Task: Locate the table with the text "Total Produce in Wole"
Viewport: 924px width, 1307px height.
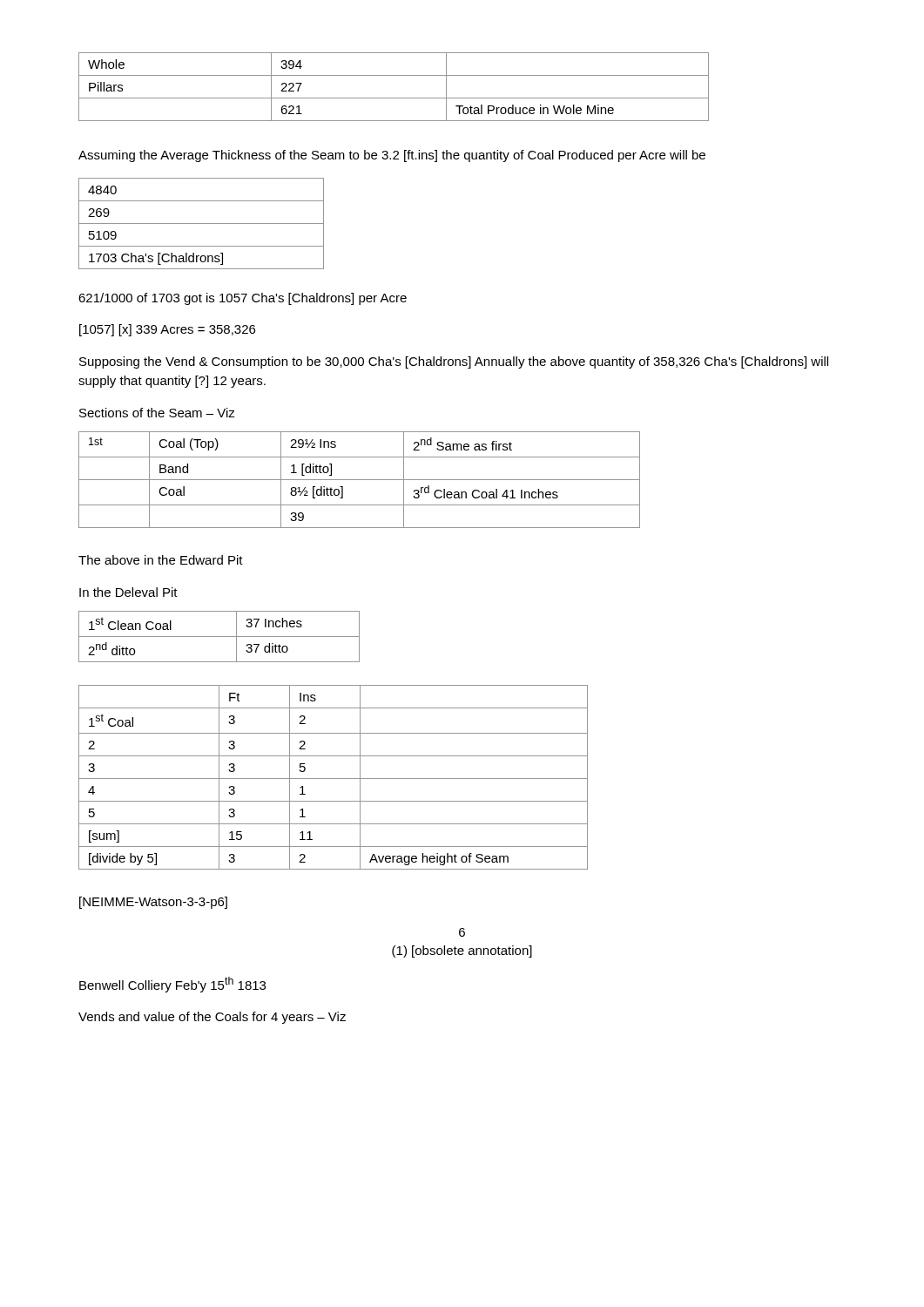Action: (462, 87)
